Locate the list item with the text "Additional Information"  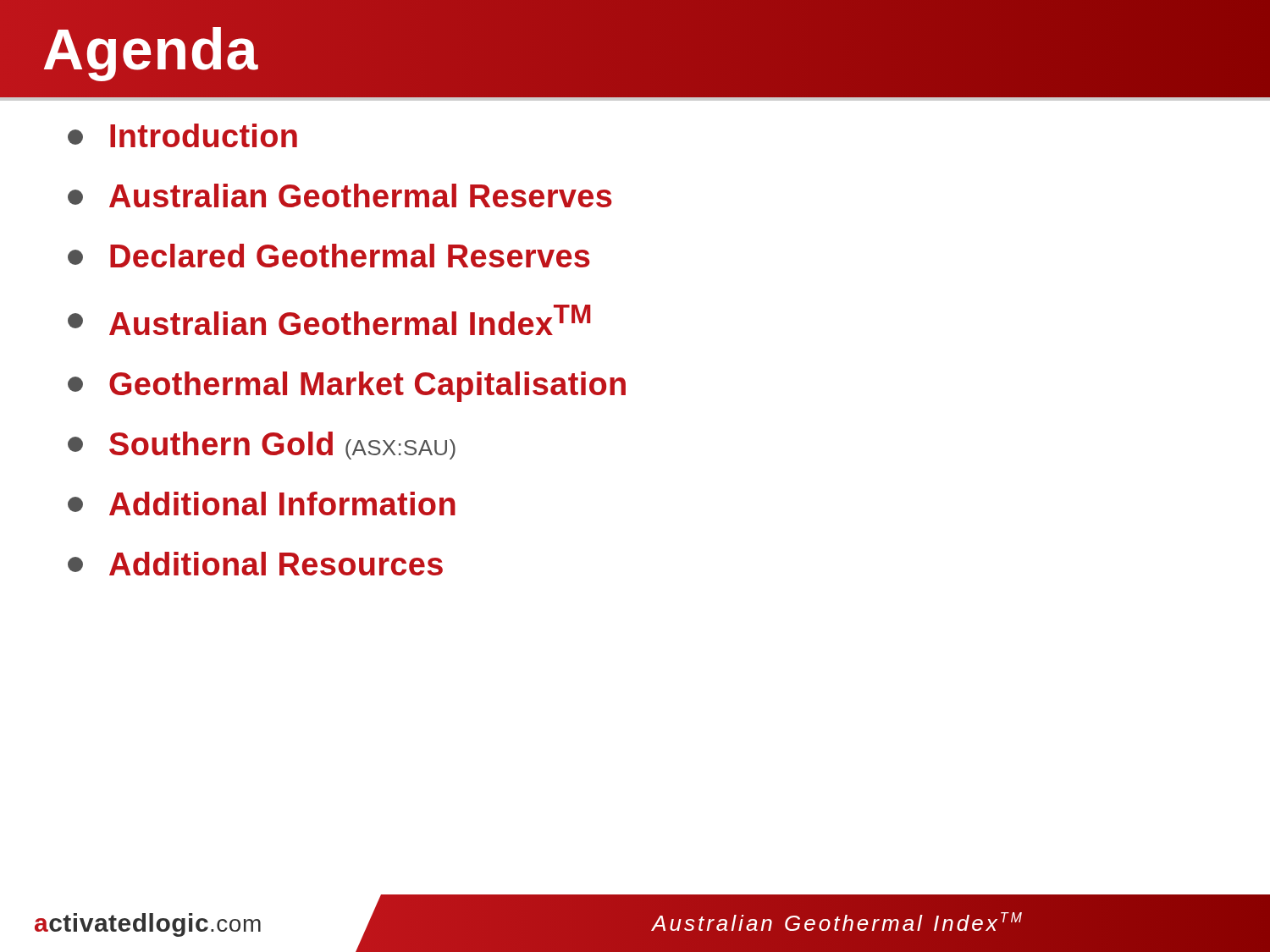click(x=449, y=504)
